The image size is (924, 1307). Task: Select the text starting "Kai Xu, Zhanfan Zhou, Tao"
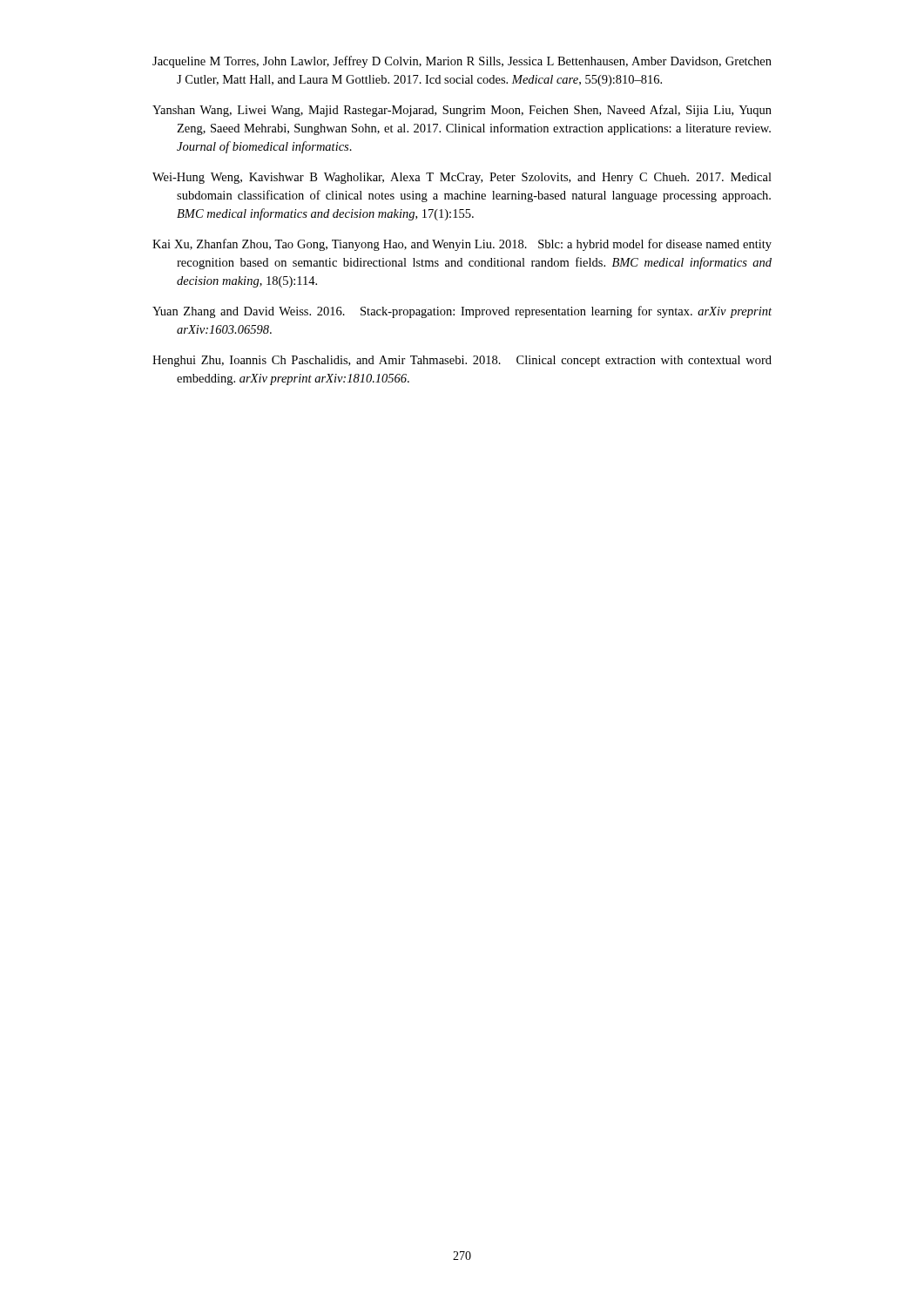pyautogui.click(x=462, y=262)
